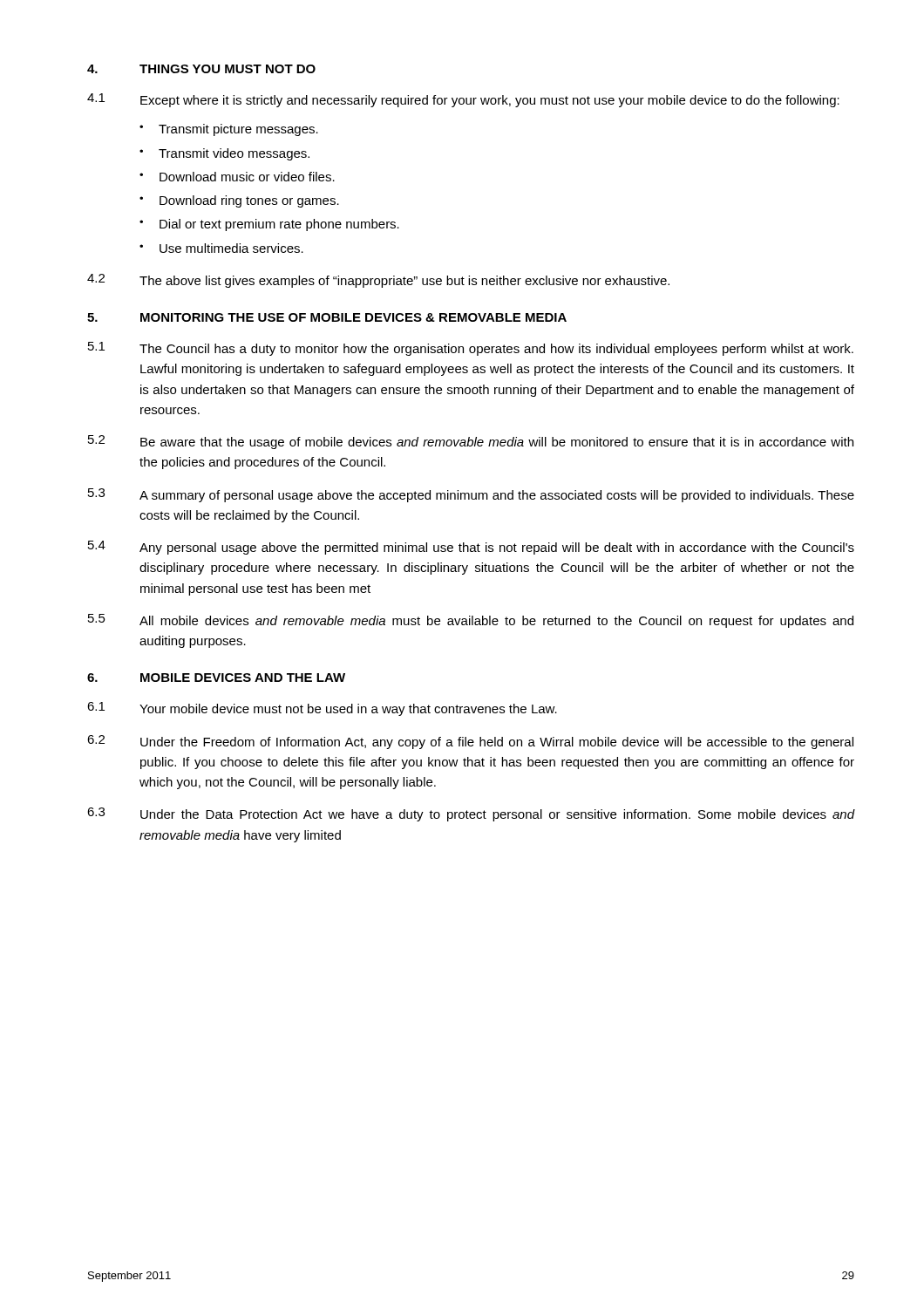Viewport: 924px width, 1308px height.
Task: Where does it say "Download music or video files."?
Action: tap(247, 176)
